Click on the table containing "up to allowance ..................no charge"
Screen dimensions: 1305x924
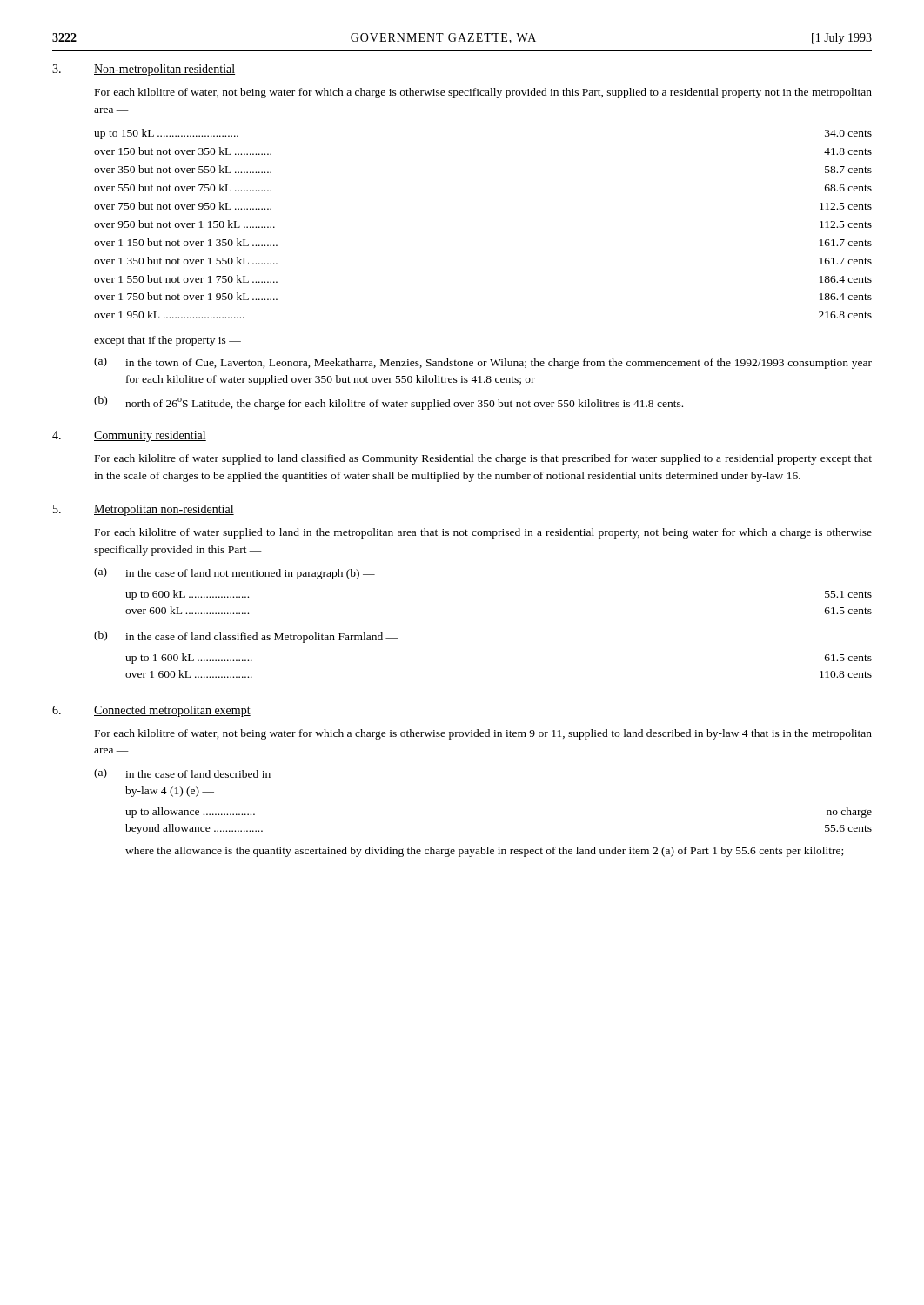pyautogui.click(x=499, y=820)
